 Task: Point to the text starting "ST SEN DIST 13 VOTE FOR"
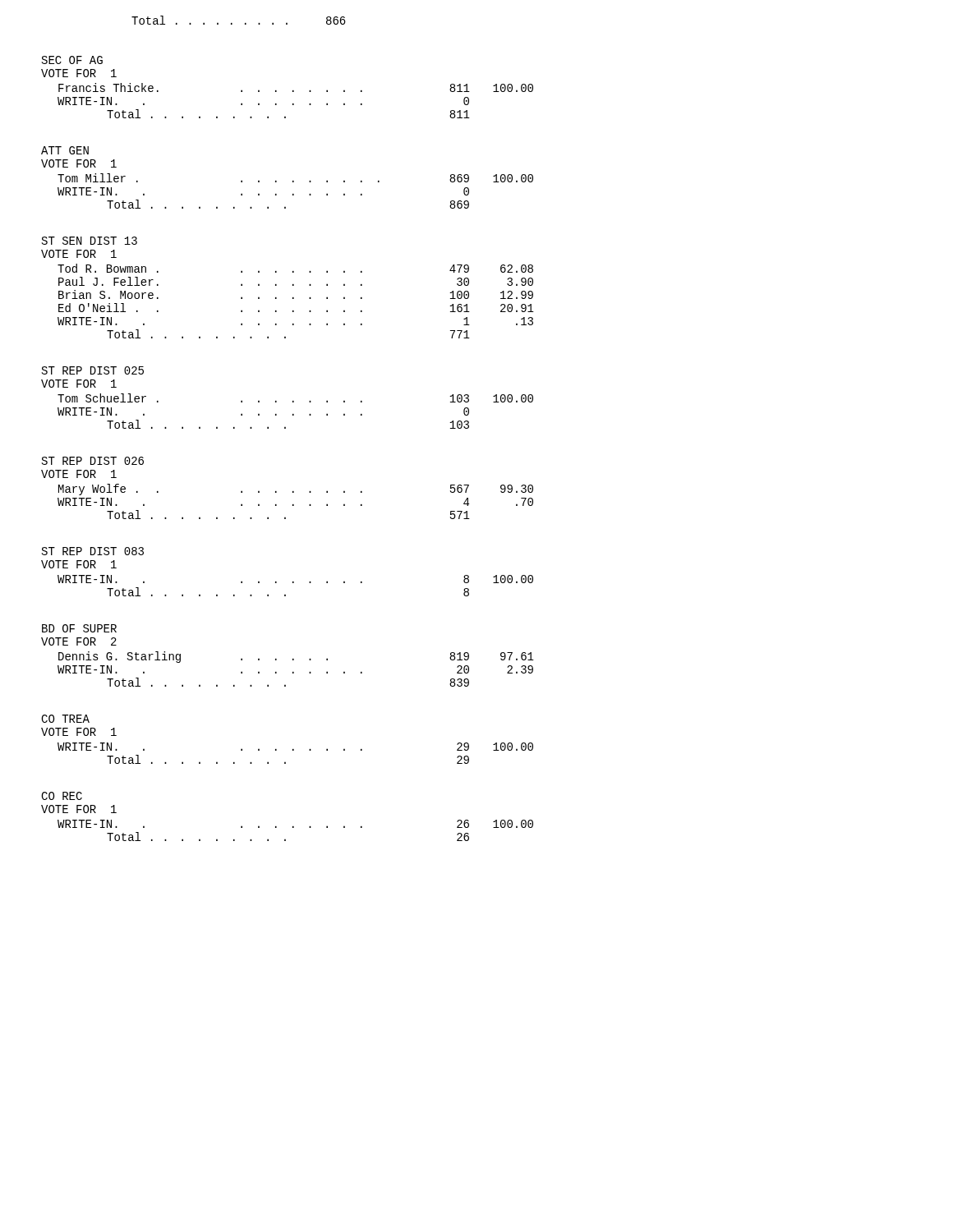(x=90, y=241)
